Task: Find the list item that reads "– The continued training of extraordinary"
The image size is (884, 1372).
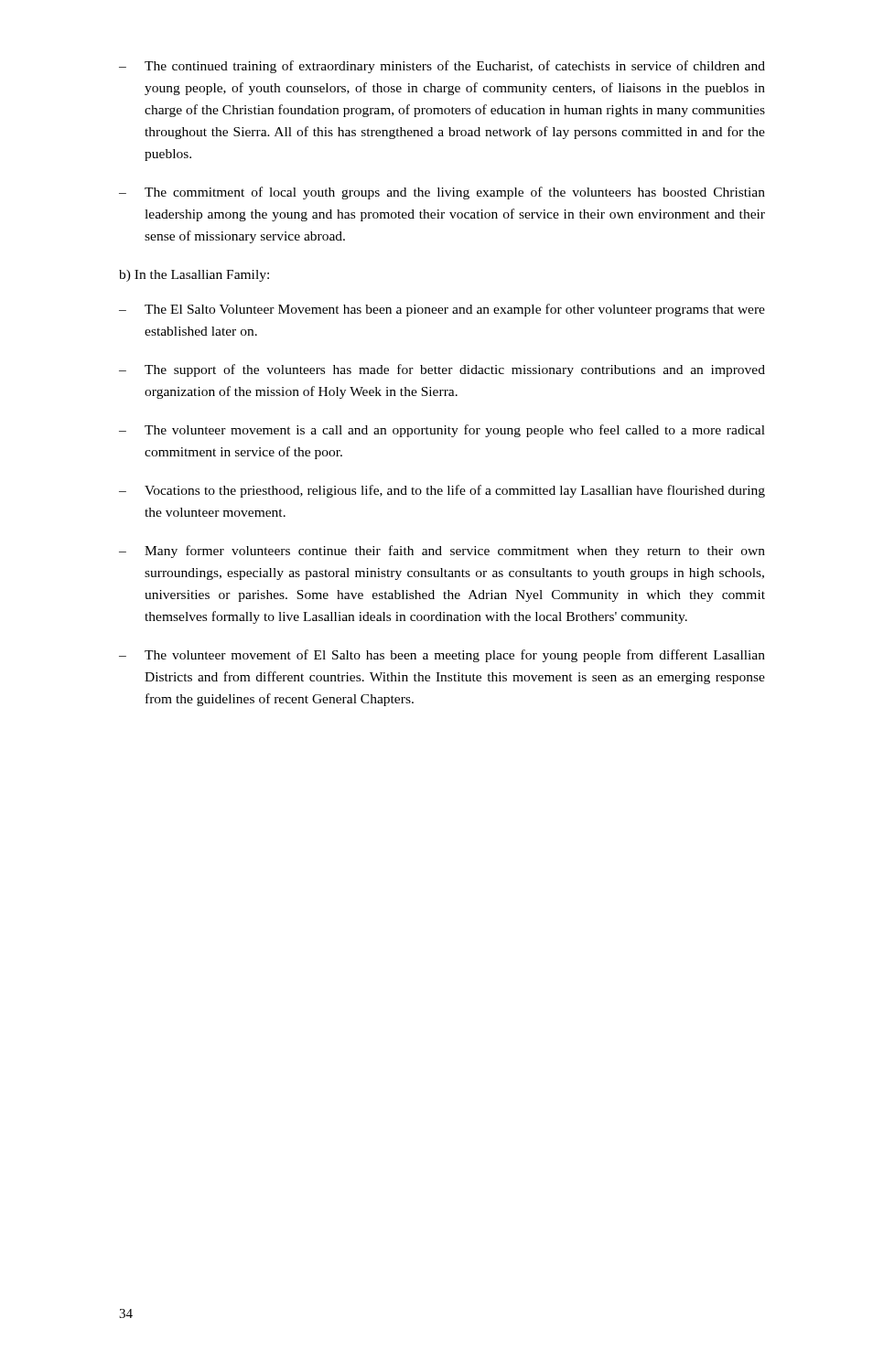Action: (x=442, y=110)
